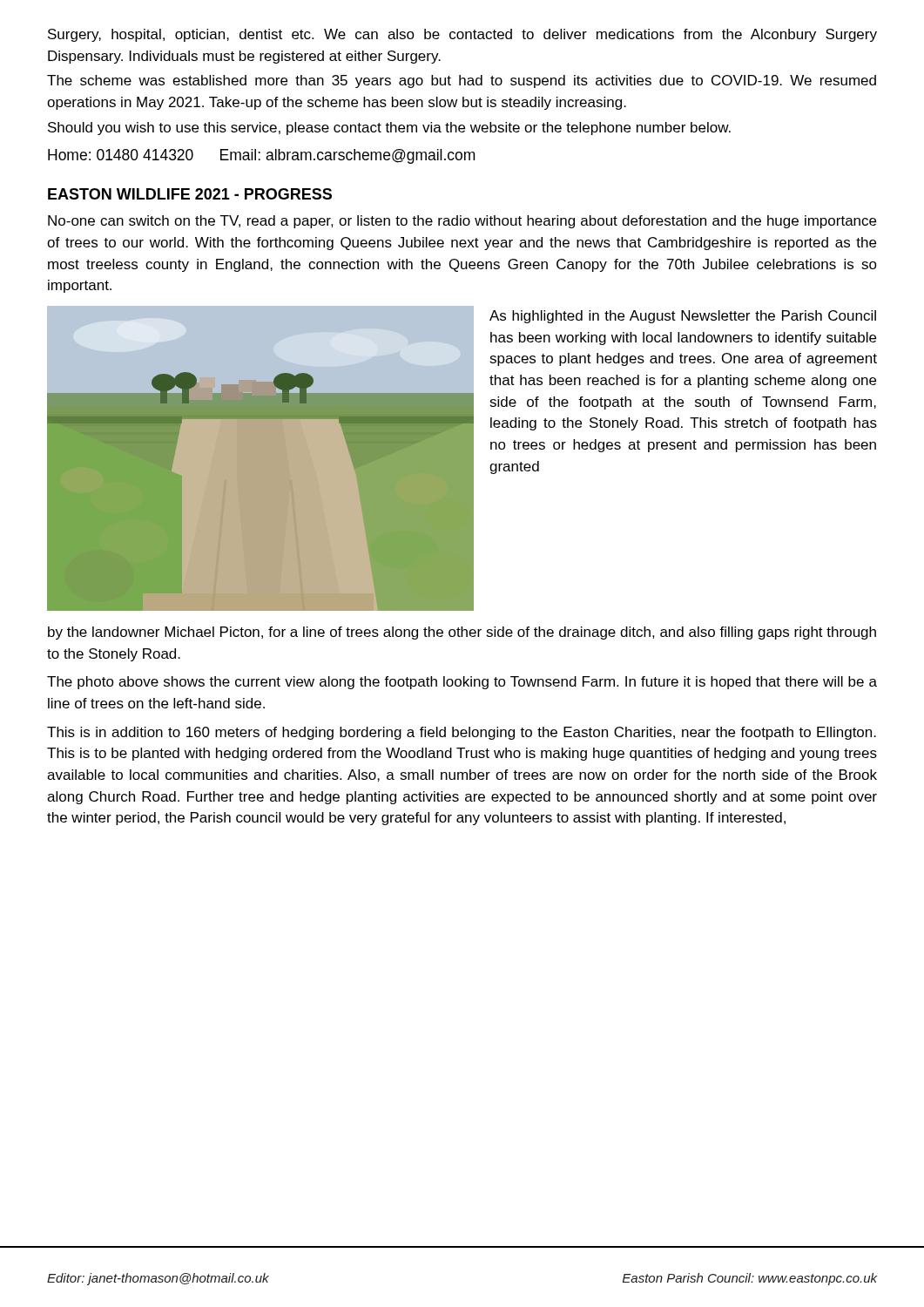The image size is (924, 1307).
Task: Navigate to the text block starting "The scheme was established more than 35"
Action: 462,92
